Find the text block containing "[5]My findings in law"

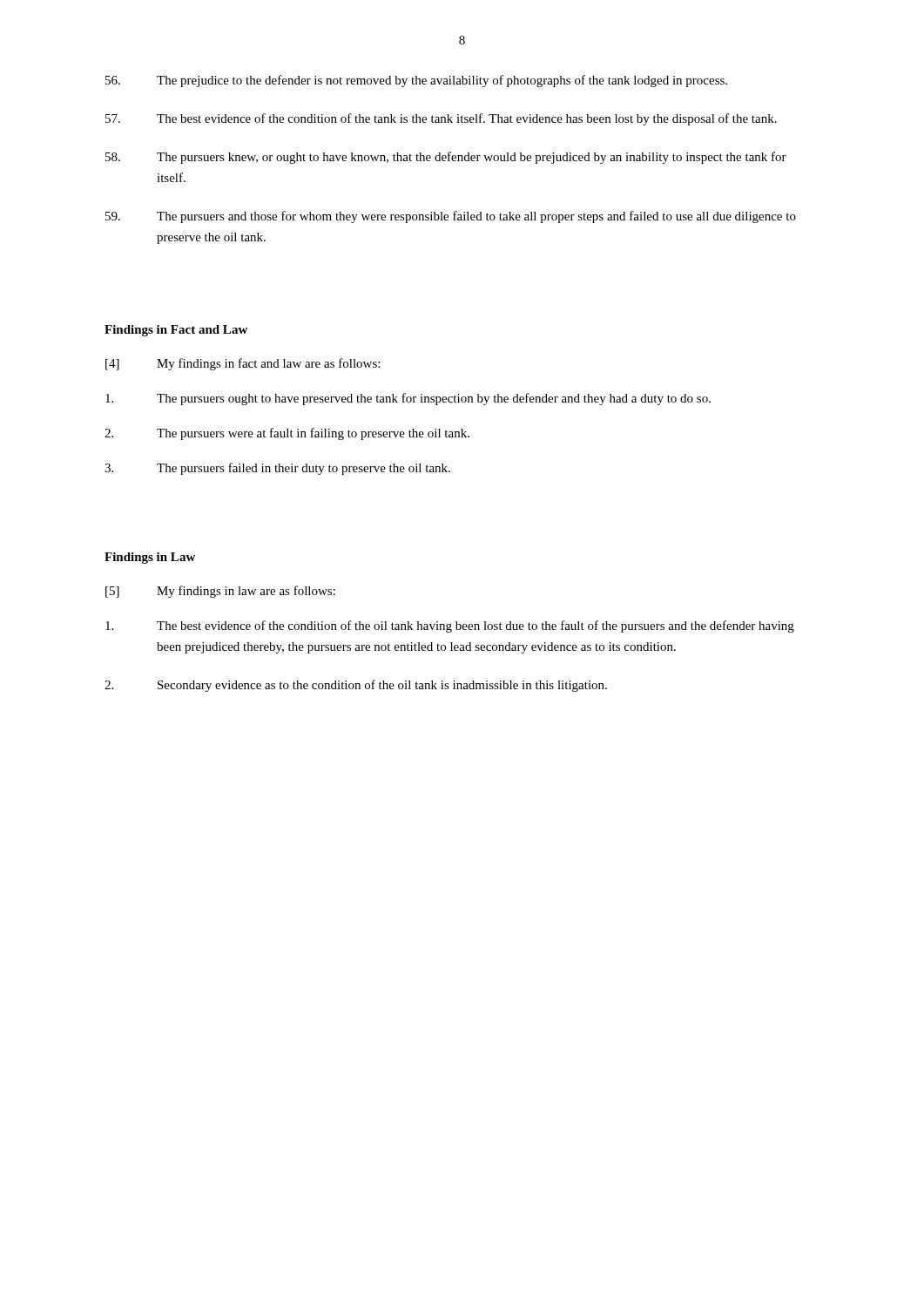[220, 592]
